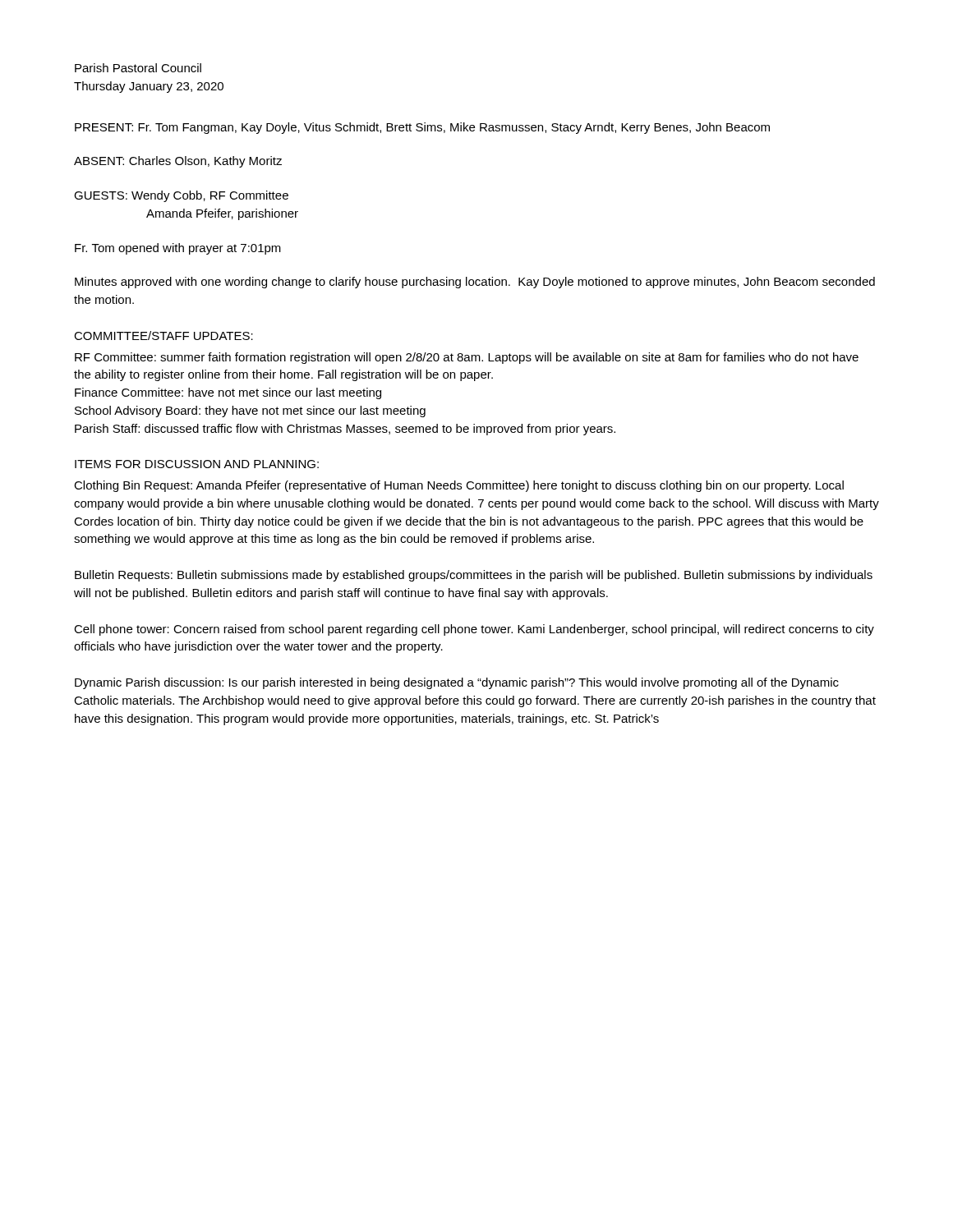Find the text block that says "Bulletin Requests: Bulletin submissions made by established"
This screenshot has width=953, height=1232.
476,584
